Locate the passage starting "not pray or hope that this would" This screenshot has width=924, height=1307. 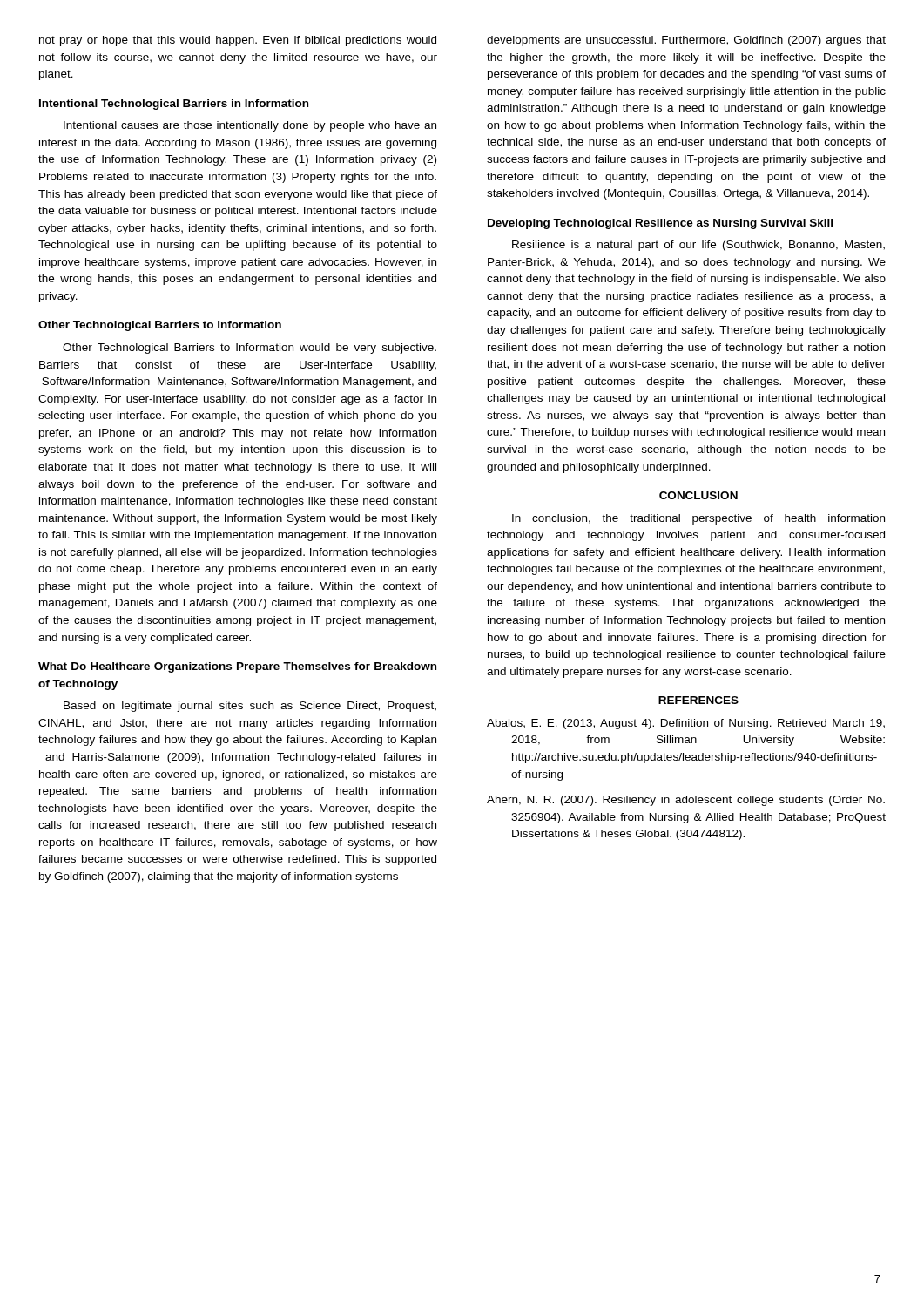(x=238, y=57)
